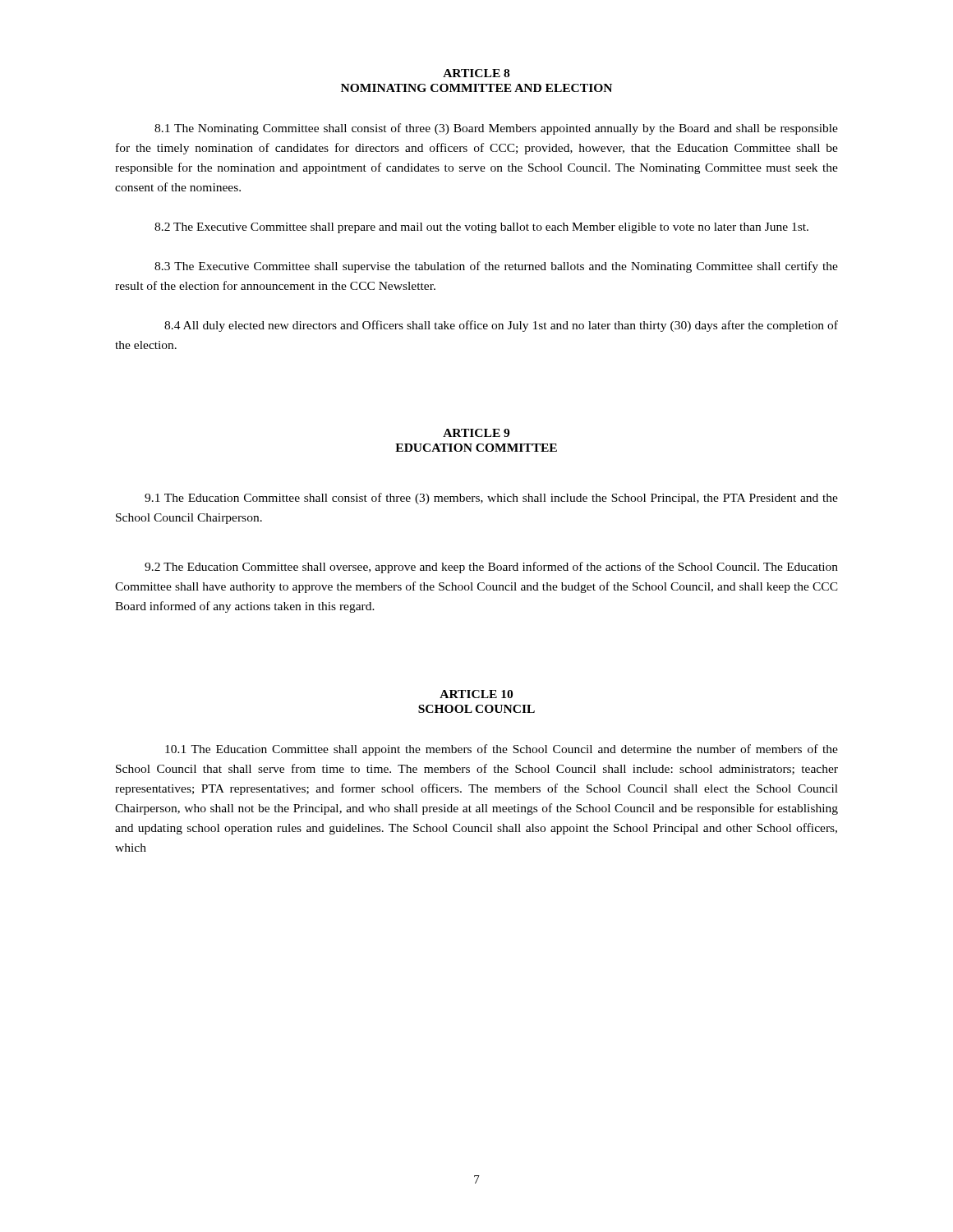953x1232 pixels.
Task: Locate the text block with the text "1 The Nominating Committee shall consist of three"
Action: [476, 158]
